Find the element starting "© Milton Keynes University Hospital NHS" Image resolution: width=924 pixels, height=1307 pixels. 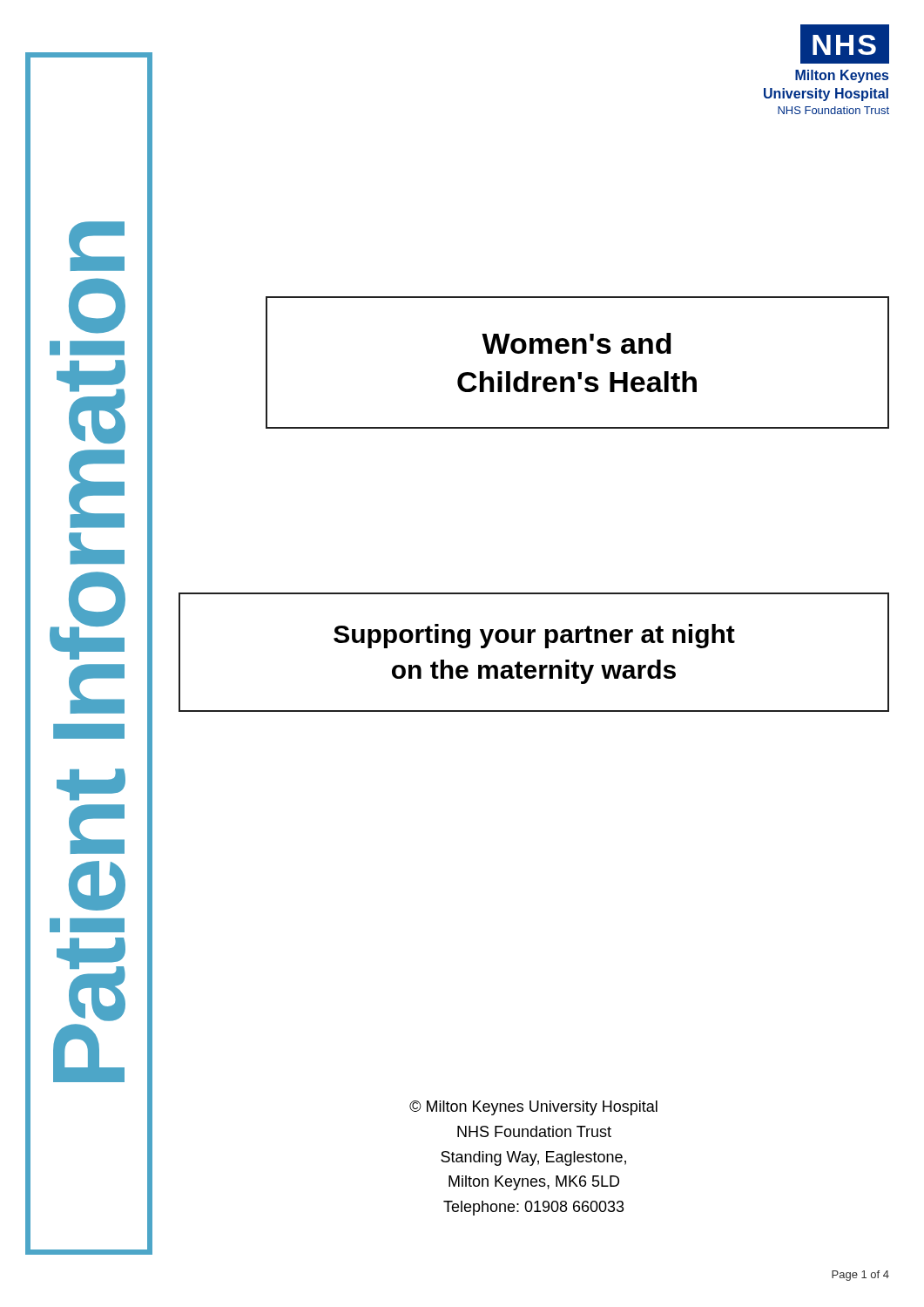(534, 1157)
